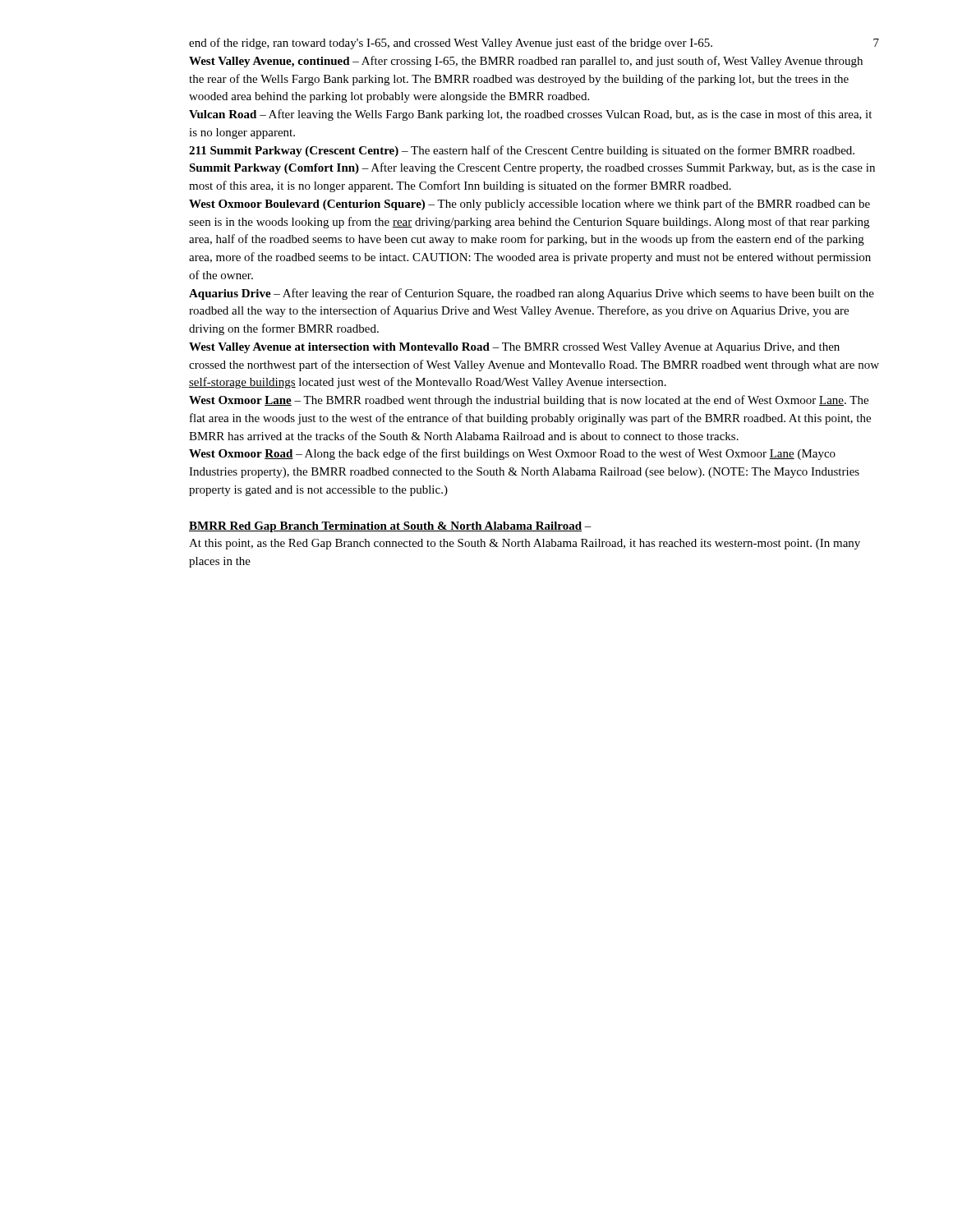Click on the text block with the text "Aquarius Drive – After"
The image size is (953, 1232).
[532, 311]
